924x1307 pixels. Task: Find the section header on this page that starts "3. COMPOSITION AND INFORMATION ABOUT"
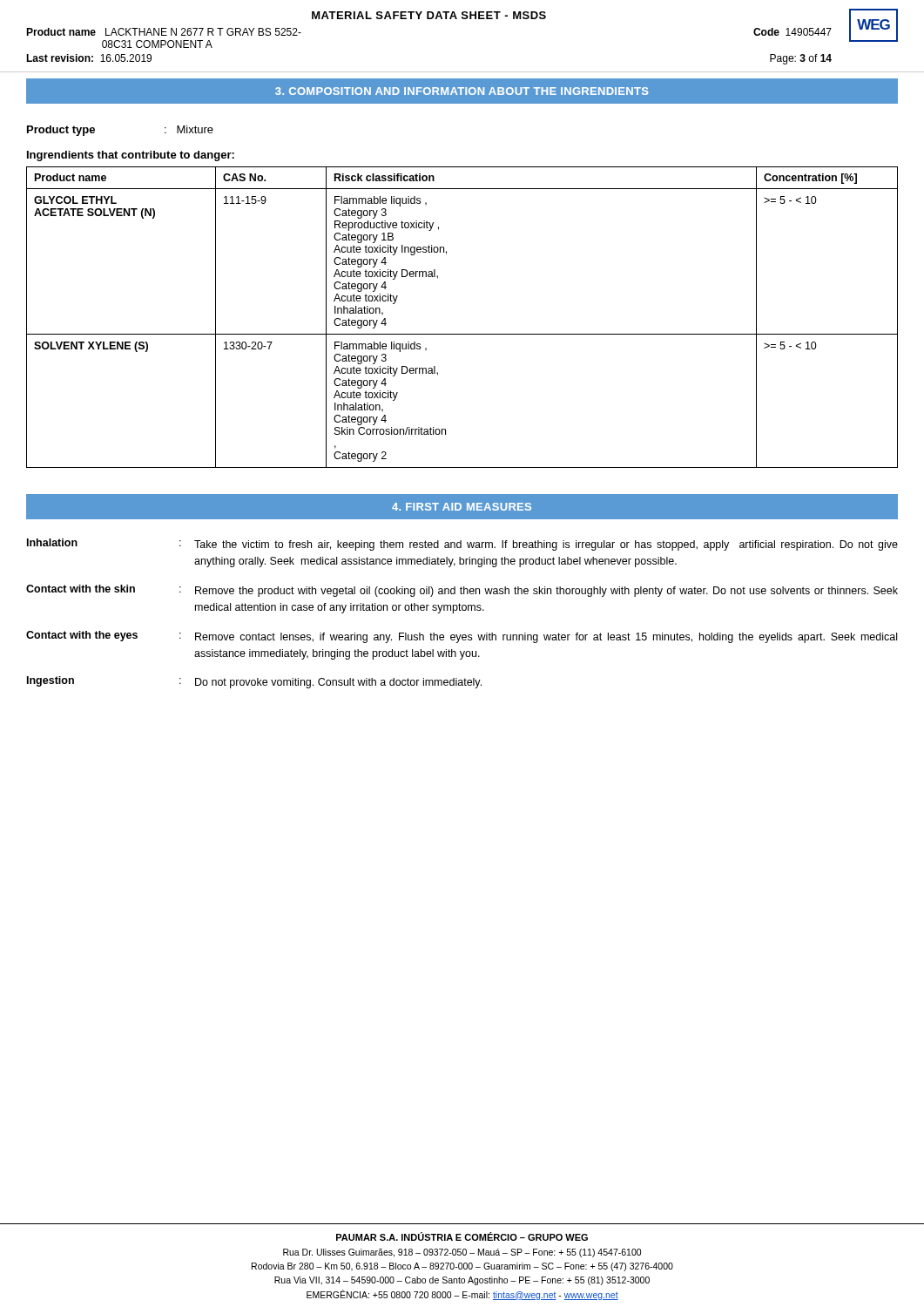pos(462,91)
